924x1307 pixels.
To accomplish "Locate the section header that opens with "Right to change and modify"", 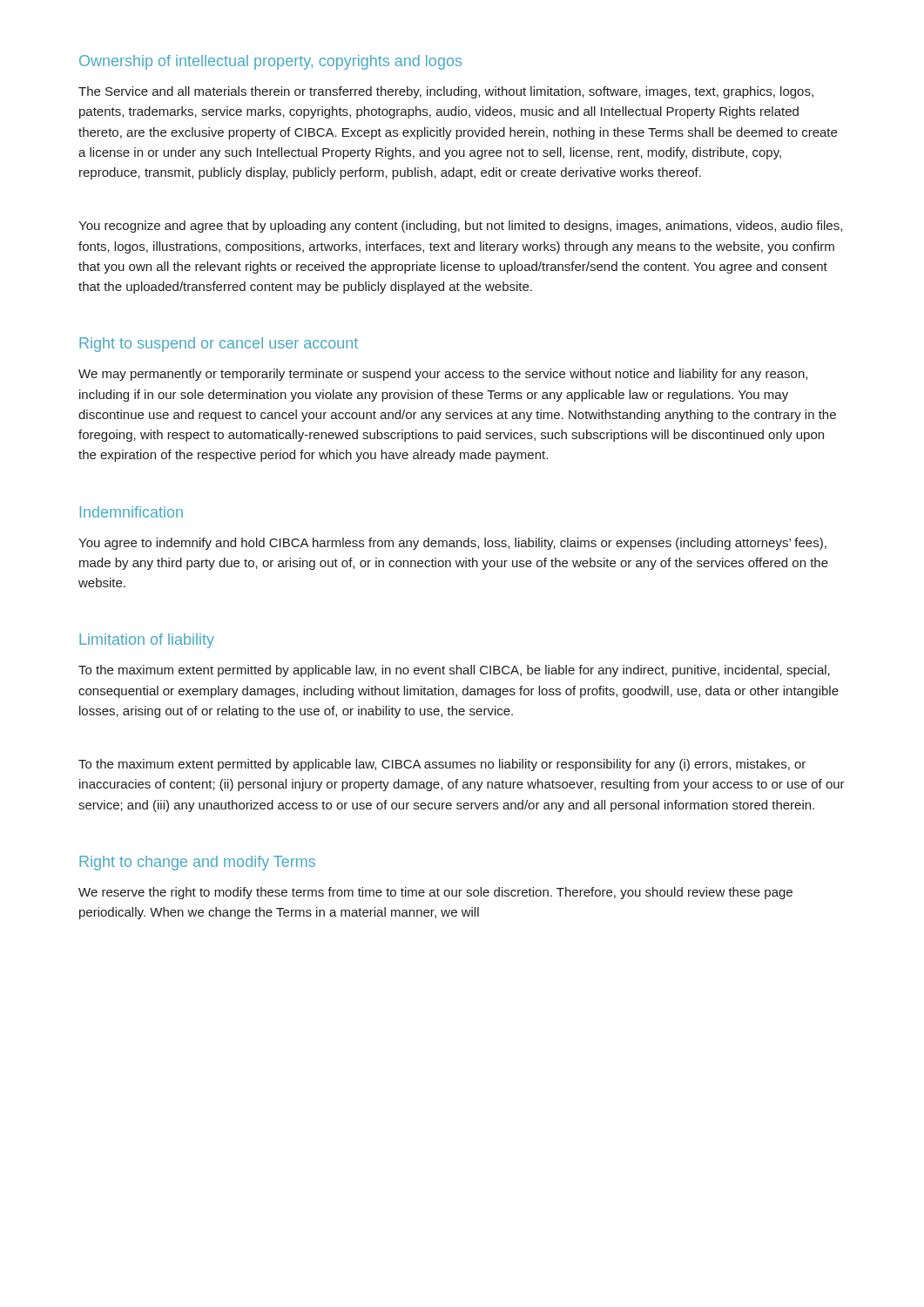I will (x=197, y=863).
